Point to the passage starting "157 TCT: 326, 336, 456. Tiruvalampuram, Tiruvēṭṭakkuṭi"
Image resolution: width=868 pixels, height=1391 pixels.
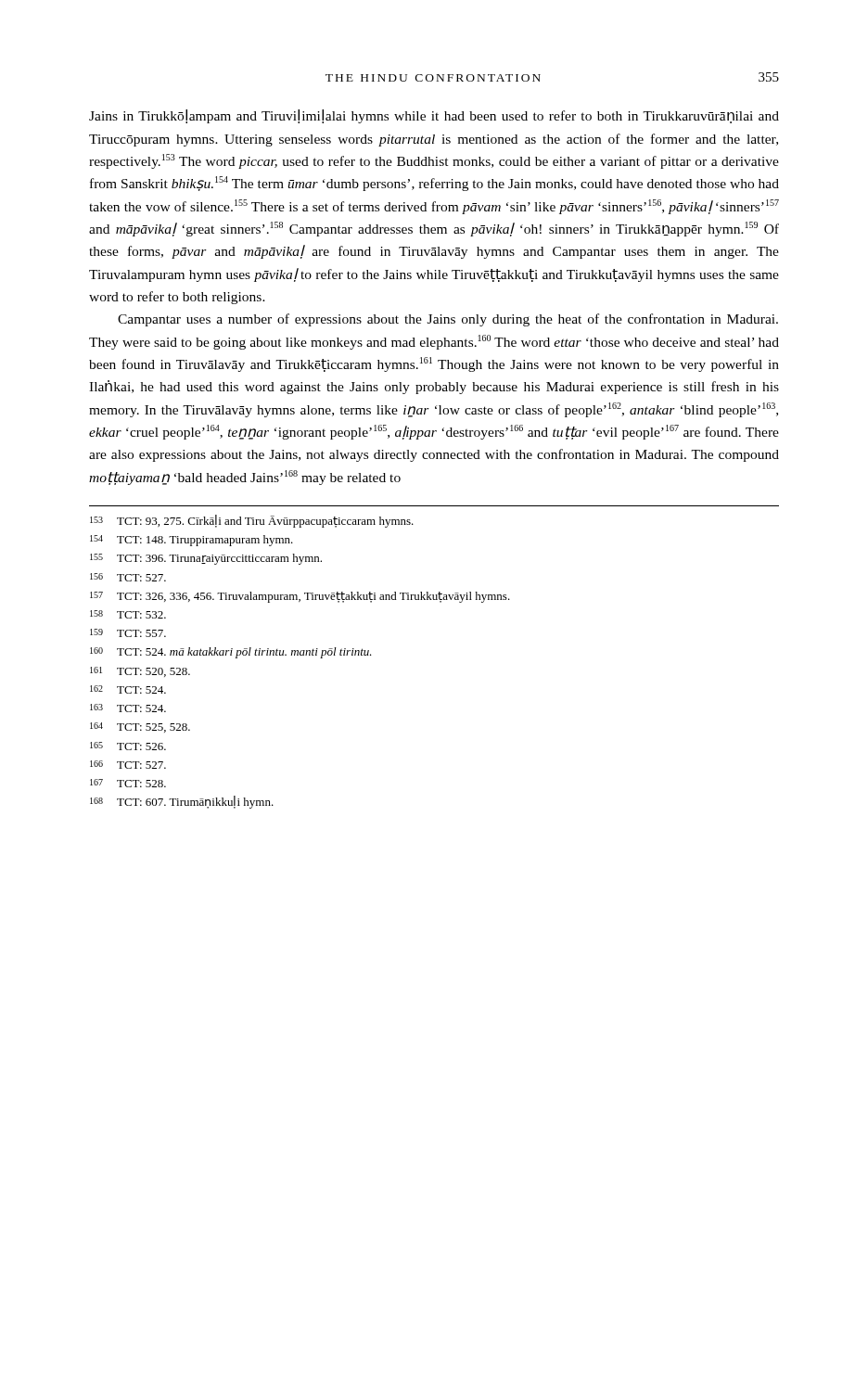click(434, 596)
